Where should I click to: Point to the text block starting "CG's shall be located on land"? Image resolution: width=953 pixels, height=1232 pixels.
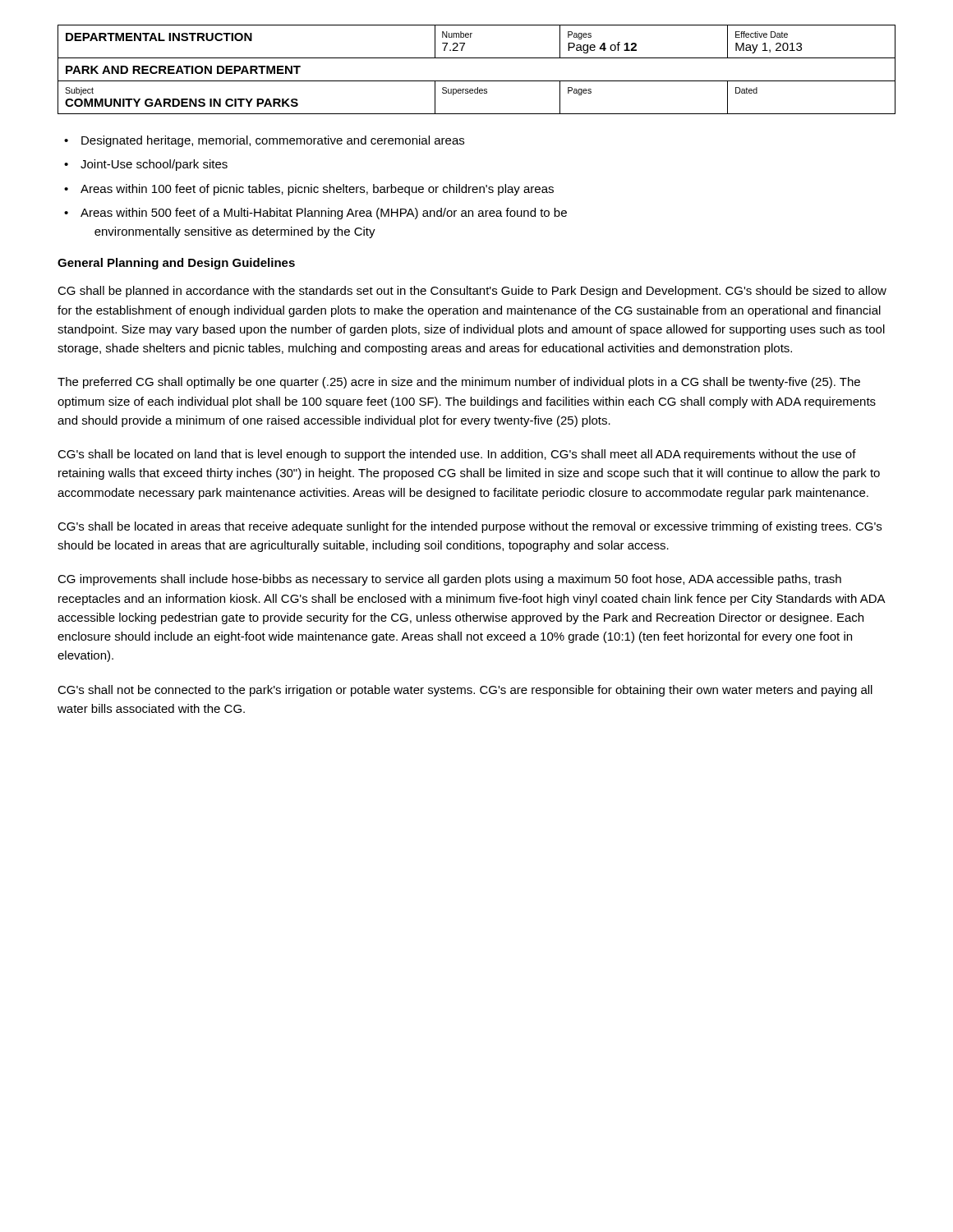[x=469, y=473]
